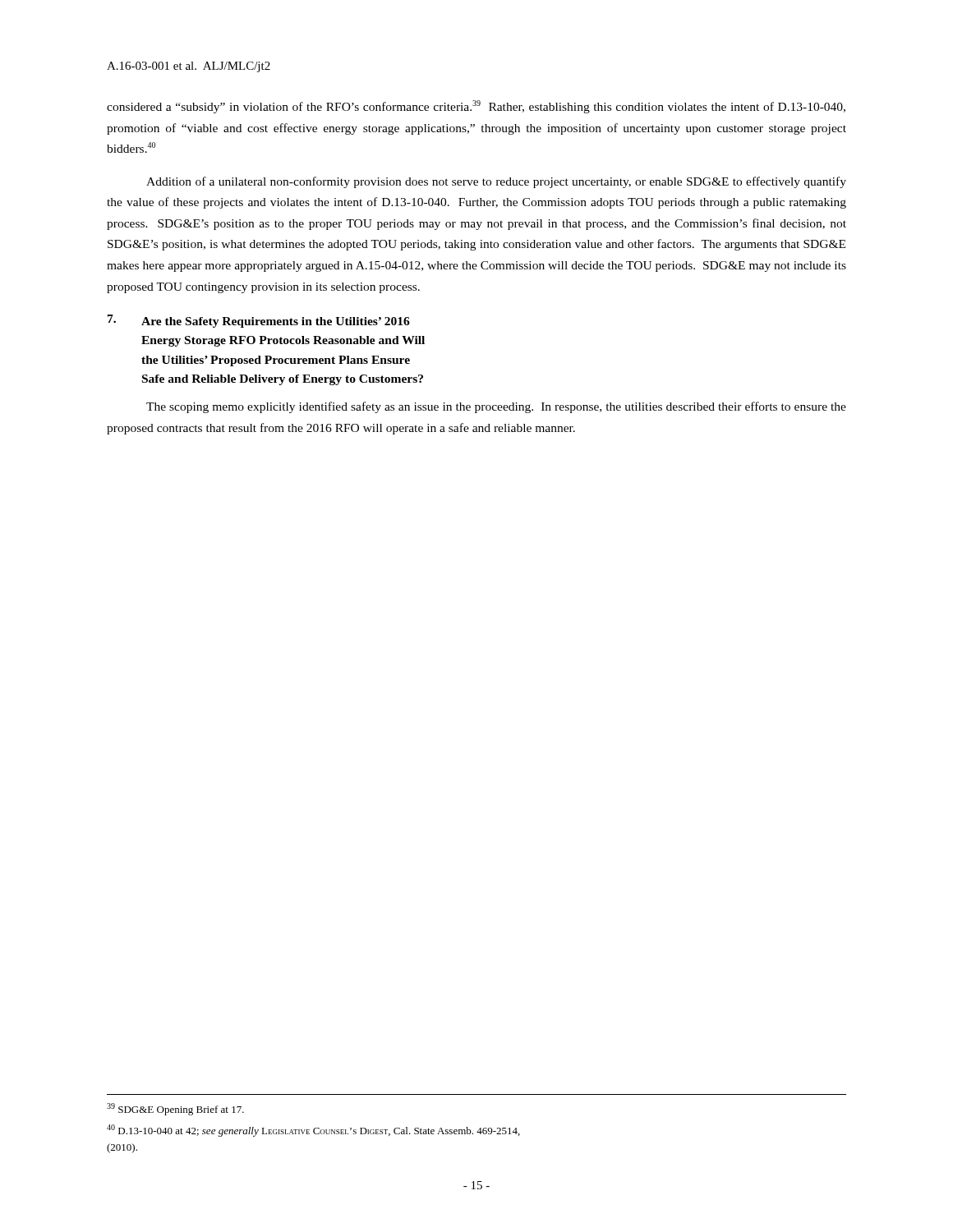Select the footnote that says "40 D.13-10-040 at 42; see generally Legislative Counsel’s"
Screen dimensions: 1232x953
tap(314, 1138)
